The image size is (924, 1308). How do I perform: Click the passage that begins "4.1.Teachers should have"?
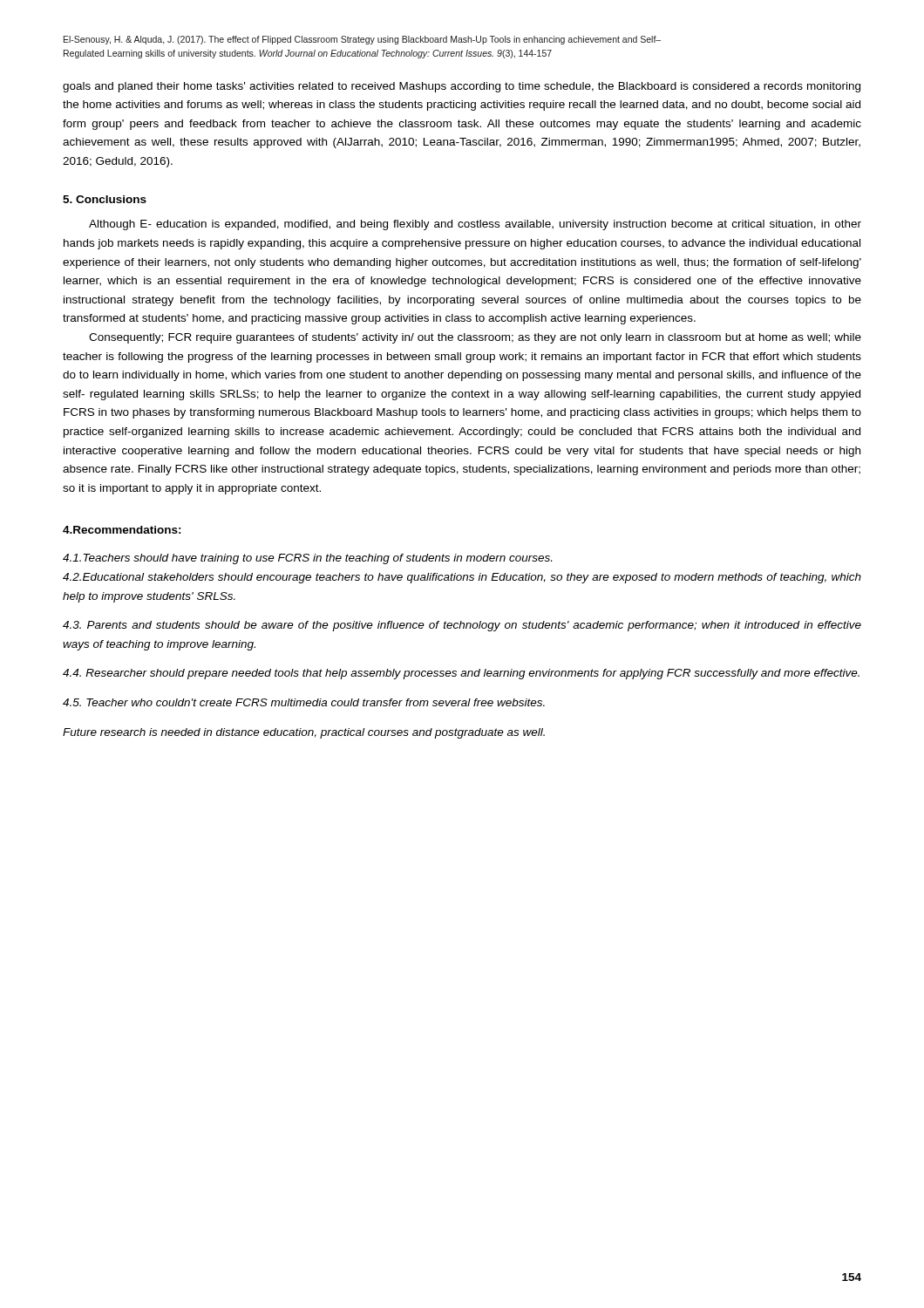click(462, 577)
